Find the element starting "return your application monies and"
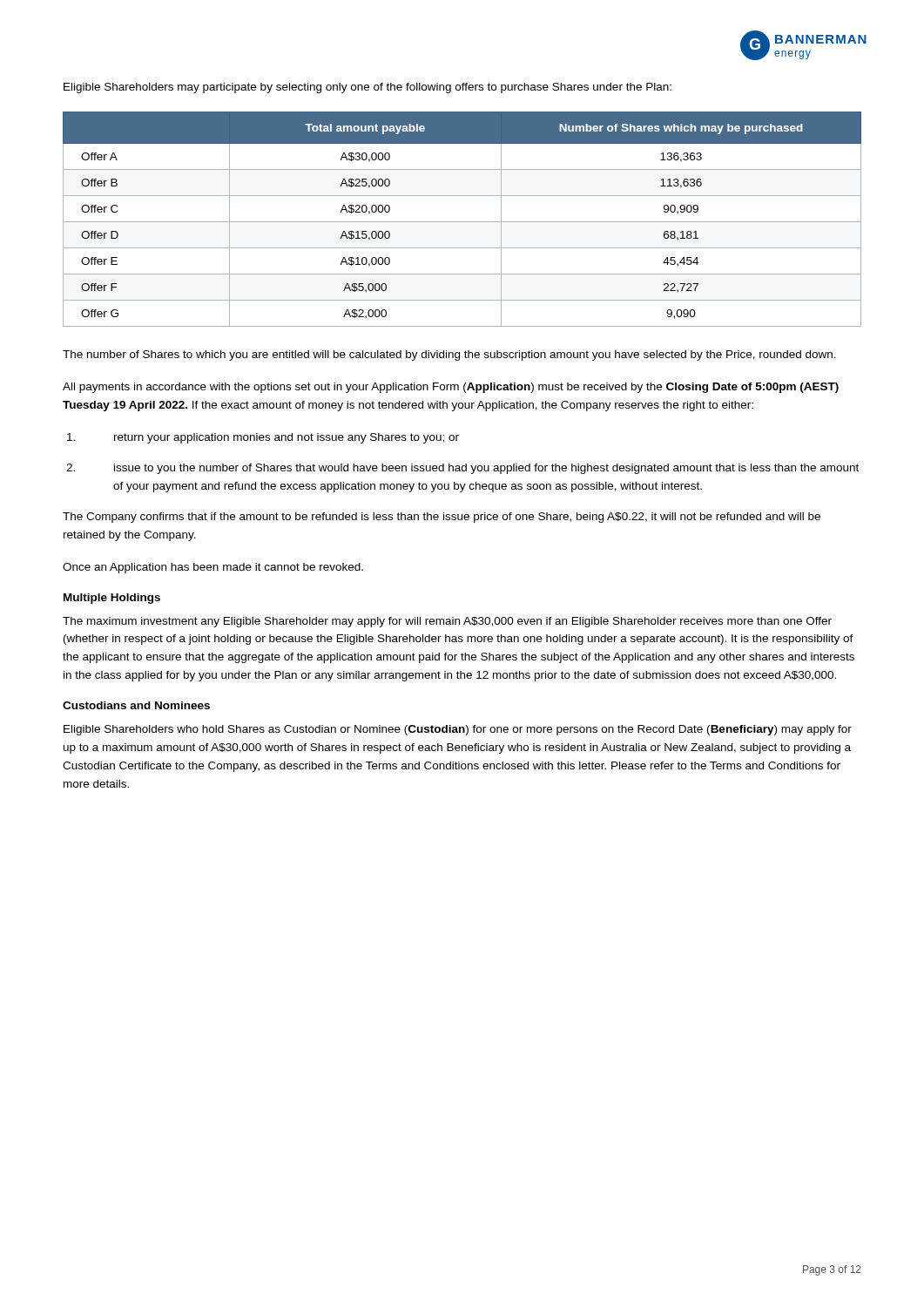The height and width of the screenshot is (1307, 924). pyautogui.click(x=462, y=438)
